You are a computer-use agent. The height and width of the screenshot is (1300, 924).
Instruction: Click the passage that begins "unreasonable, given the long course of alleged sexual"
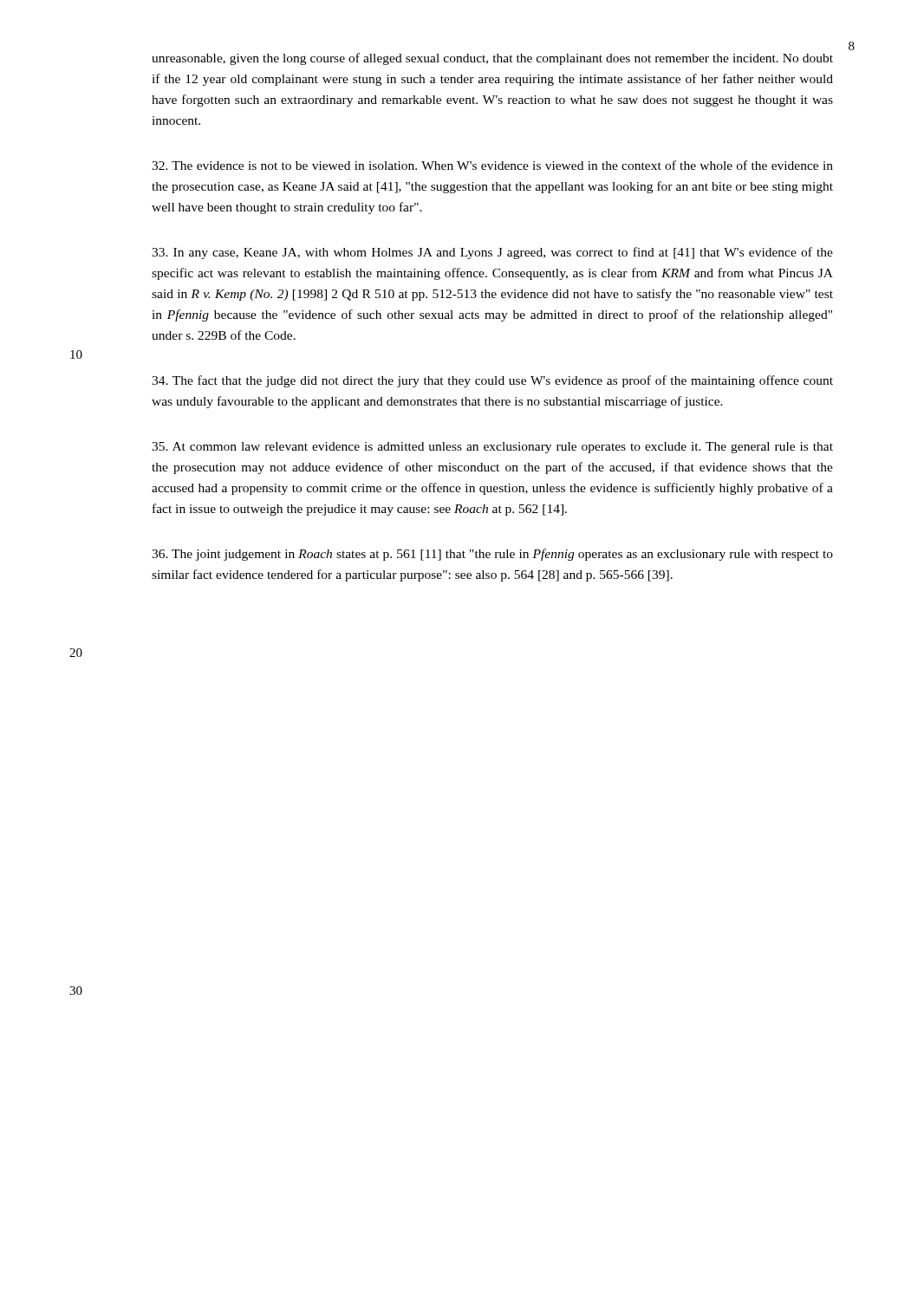tap(492, 89)
